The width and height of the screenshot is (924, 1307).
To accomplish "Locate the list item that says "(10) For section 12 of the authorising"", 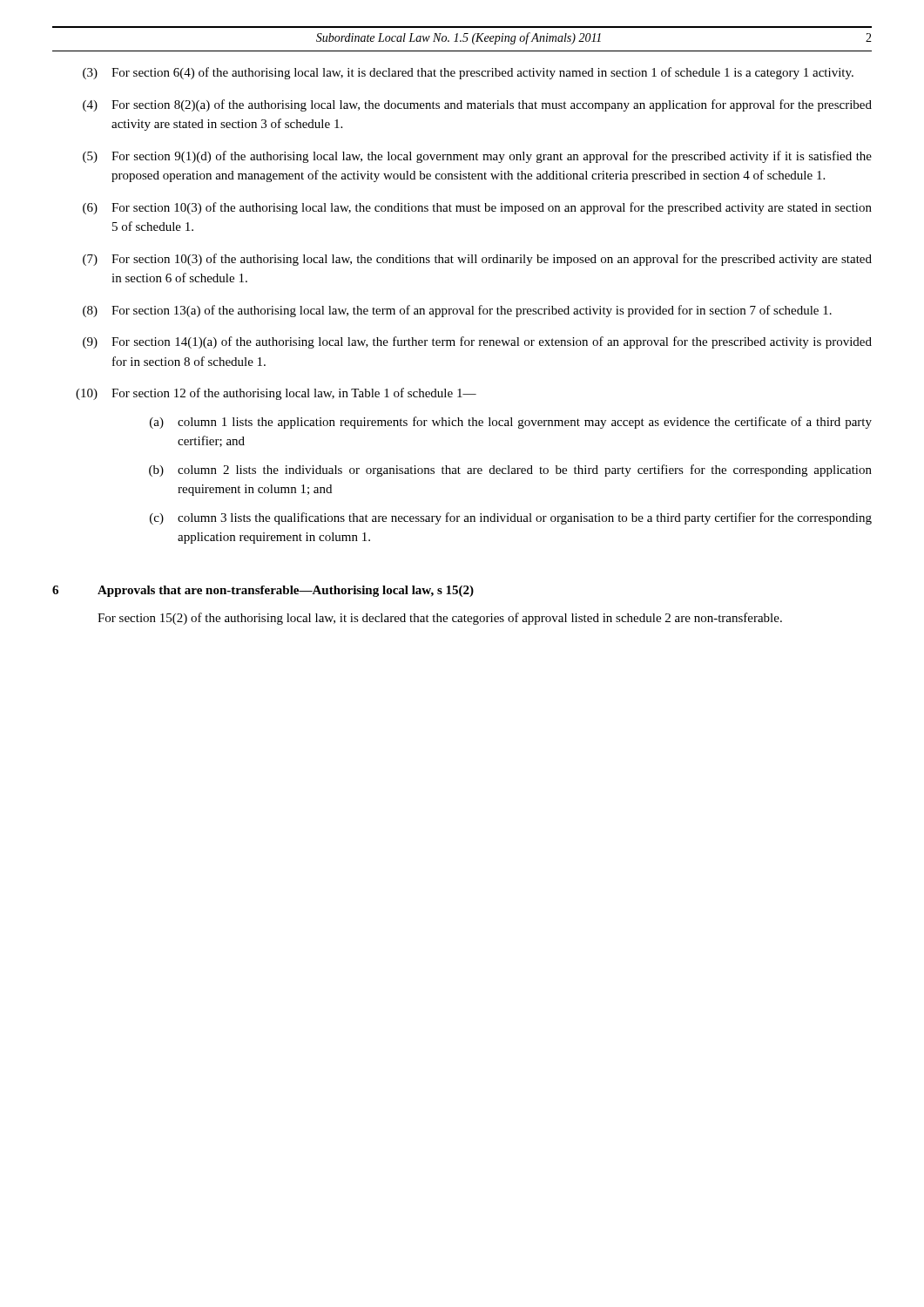I will click(462, 469).
